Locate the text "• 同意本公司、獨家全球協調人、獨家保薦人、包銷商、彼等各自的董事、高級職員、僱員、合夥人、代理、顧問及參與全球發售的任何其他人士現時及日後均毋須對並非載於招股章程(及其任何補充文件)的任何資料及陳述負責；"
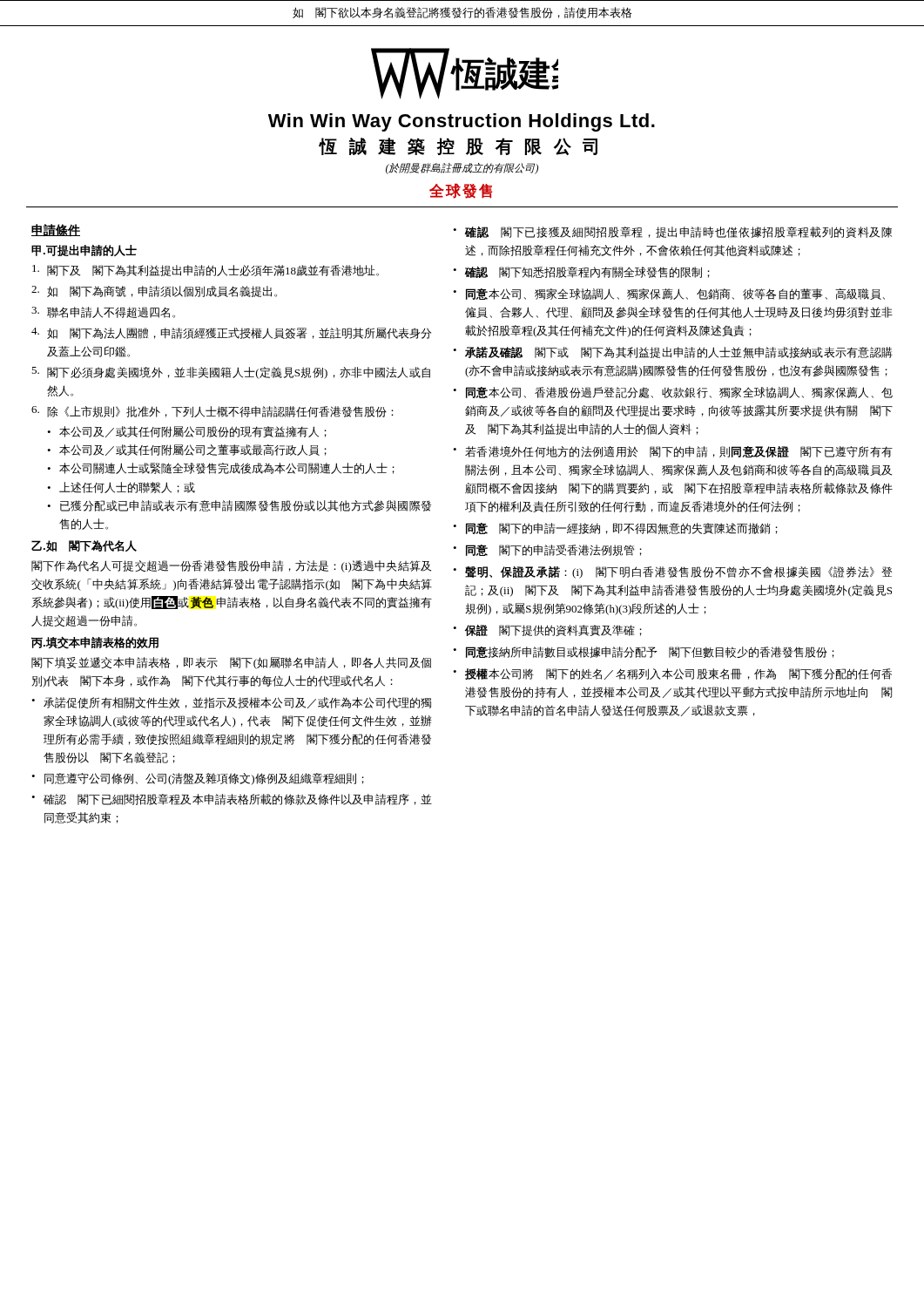 click(673, 313)
